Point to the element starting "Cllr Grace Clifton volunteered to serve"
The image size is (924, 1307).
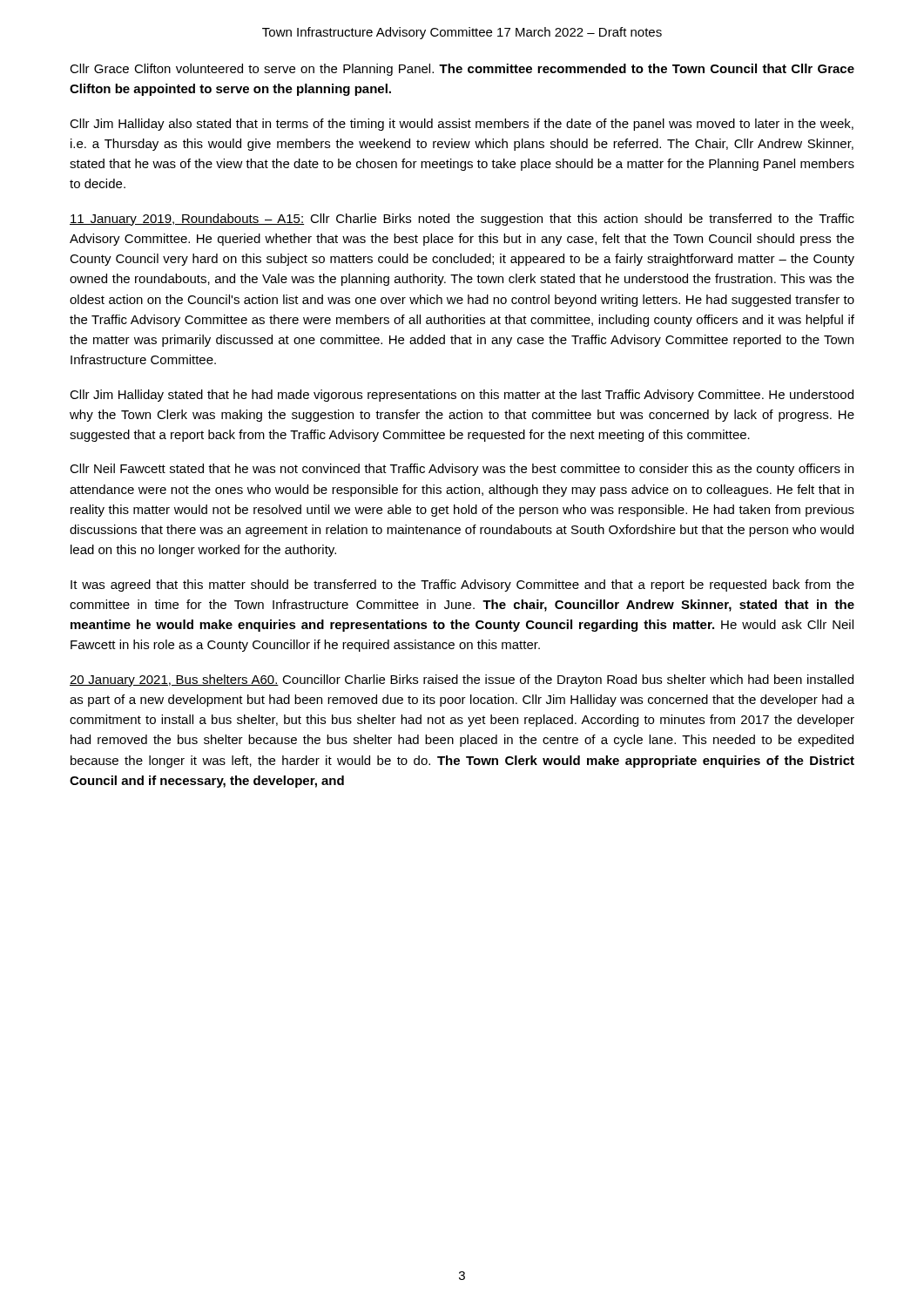click(462, 79)
